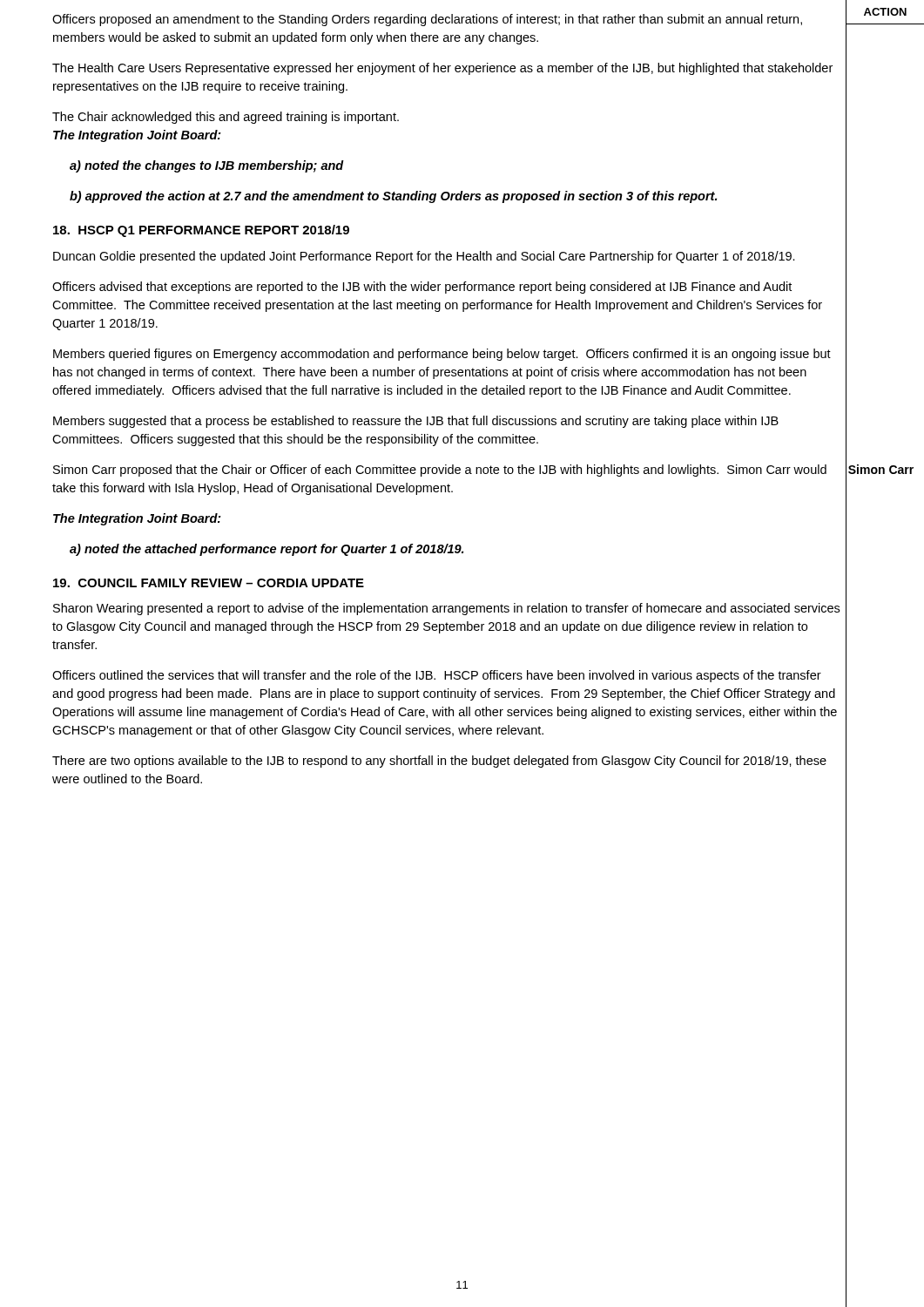
Task: Locate the block starting "The Integration Joint"
Action: pyautogui.click(x=137, y=519)
